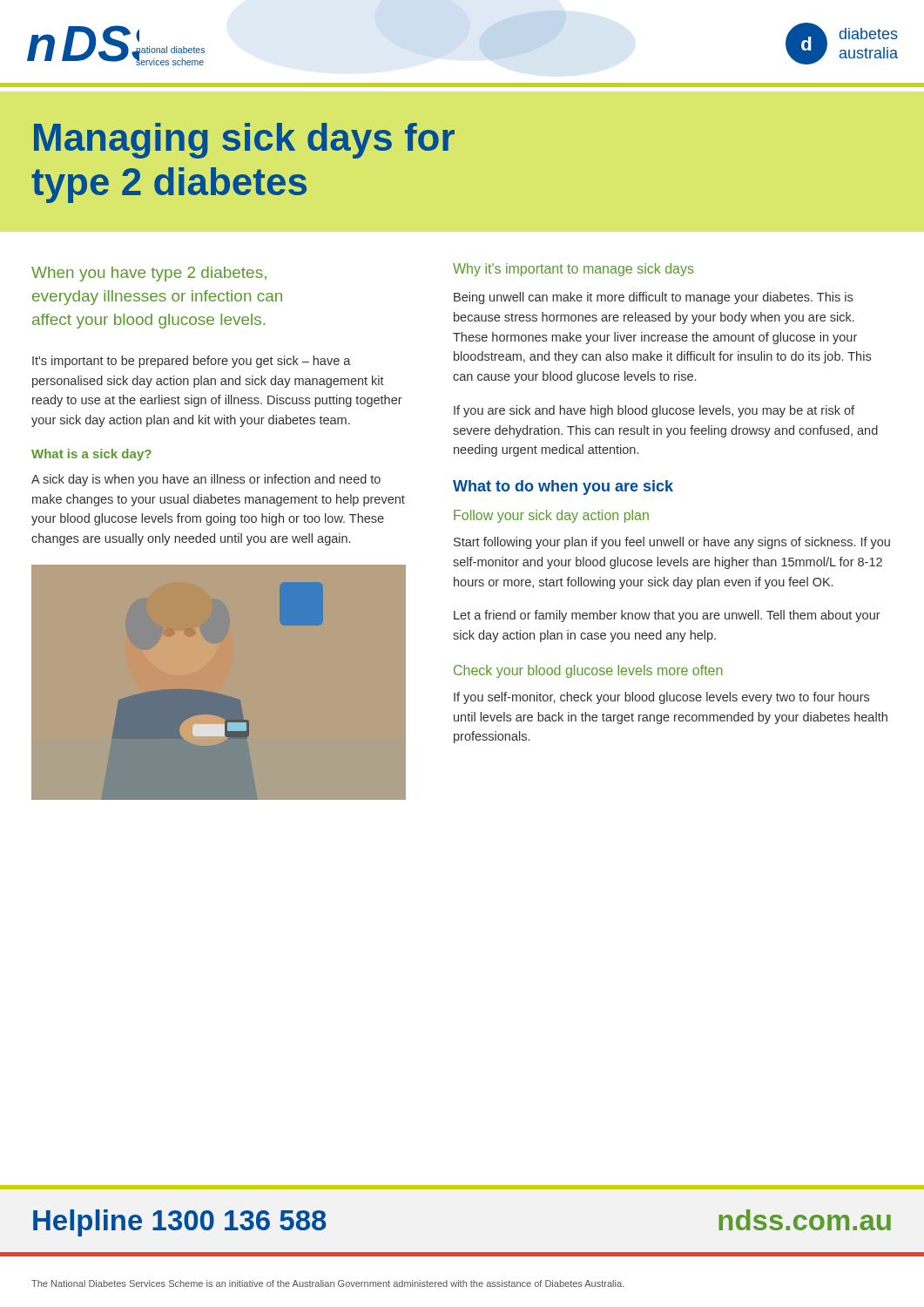
Task: Select the element starting "Being unwell can make it more difficult to"
Action: [x=662, y=337]
